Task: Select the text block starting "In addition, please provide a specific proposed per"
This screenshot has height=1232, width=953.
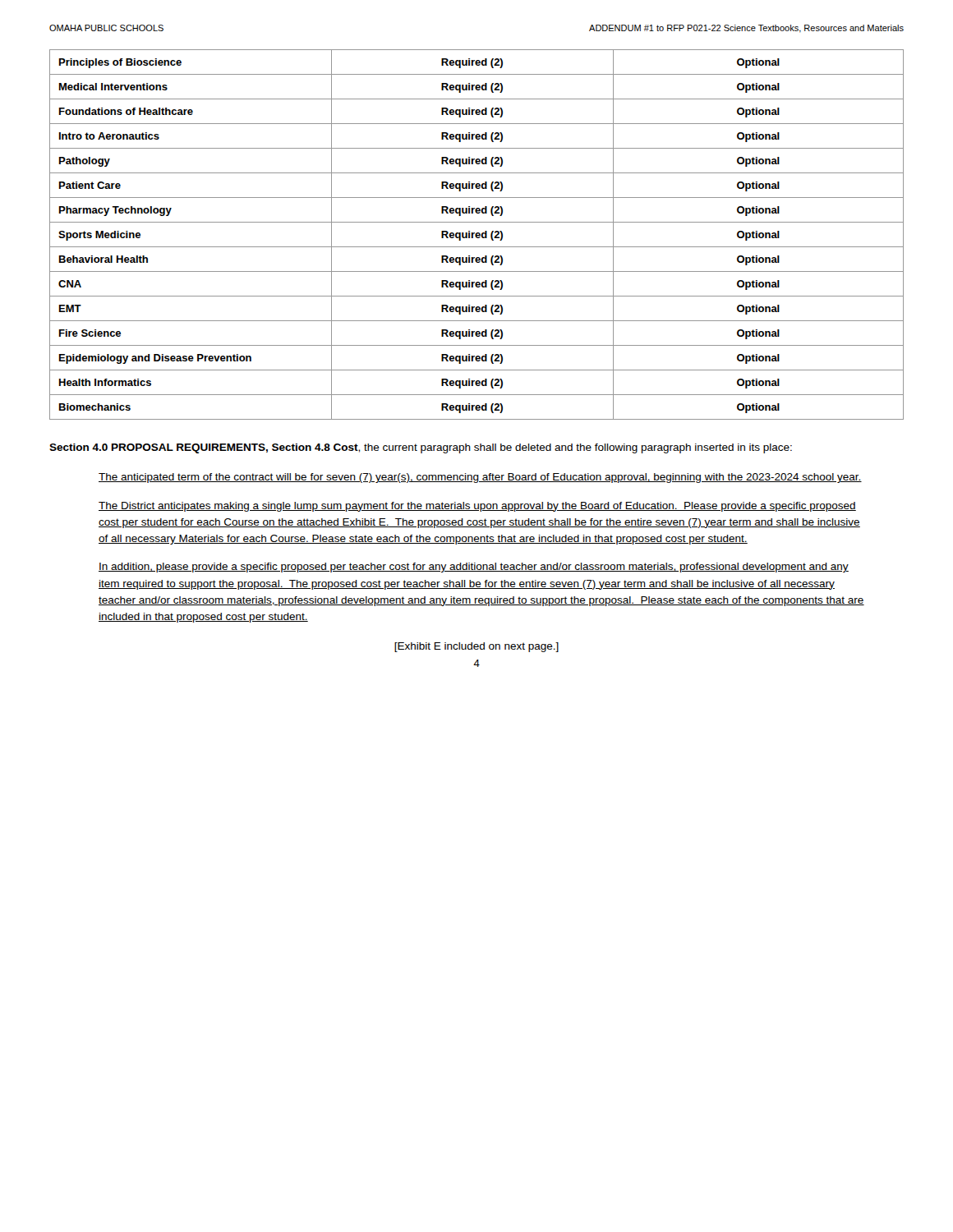Action: pyautogui.click(x=481, y=591)
